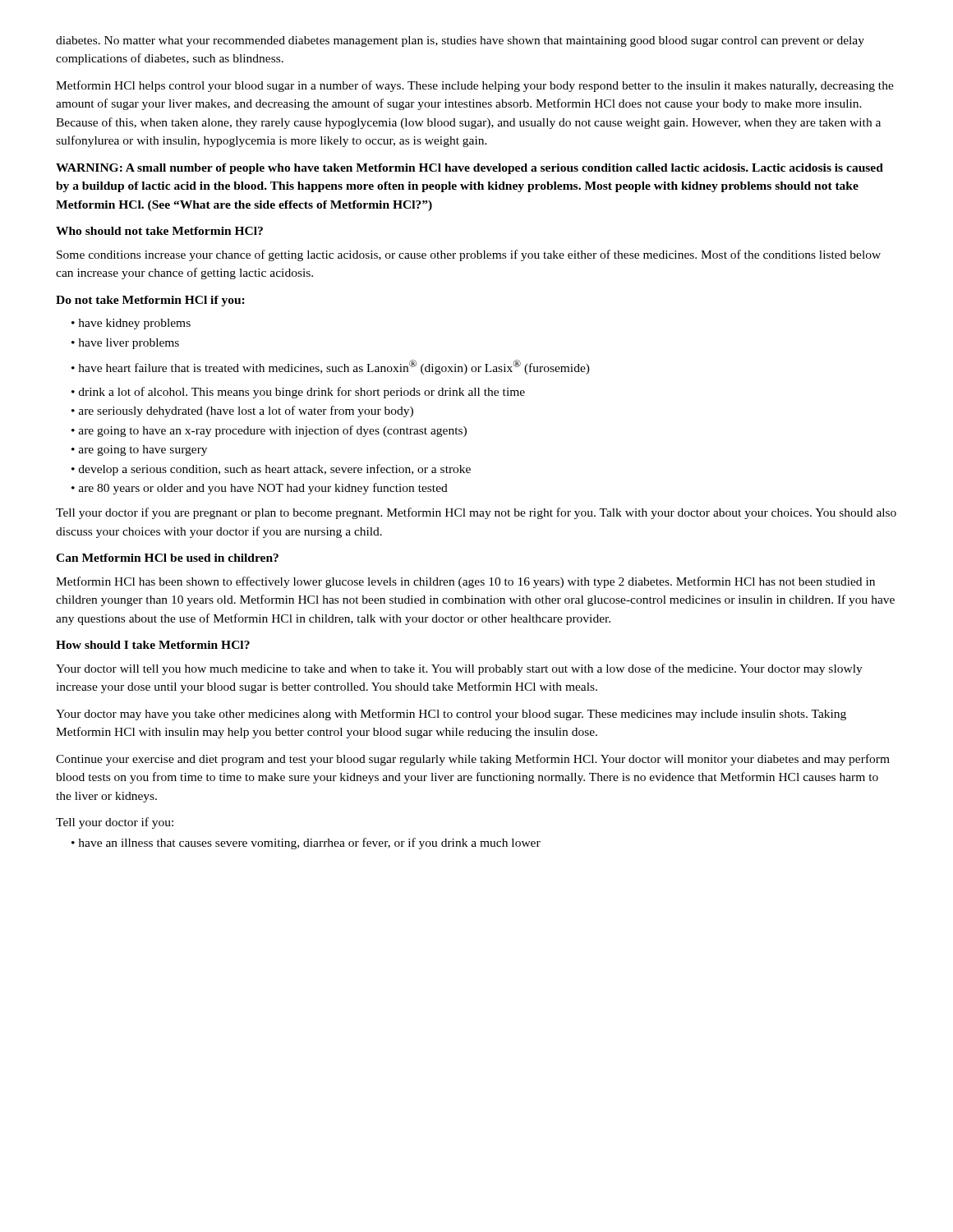This screenshot has width=953, height=1232.
Task: Point to the block beginning "Metformin HCl helps control your blood sugar"
Action: (475, 113)
